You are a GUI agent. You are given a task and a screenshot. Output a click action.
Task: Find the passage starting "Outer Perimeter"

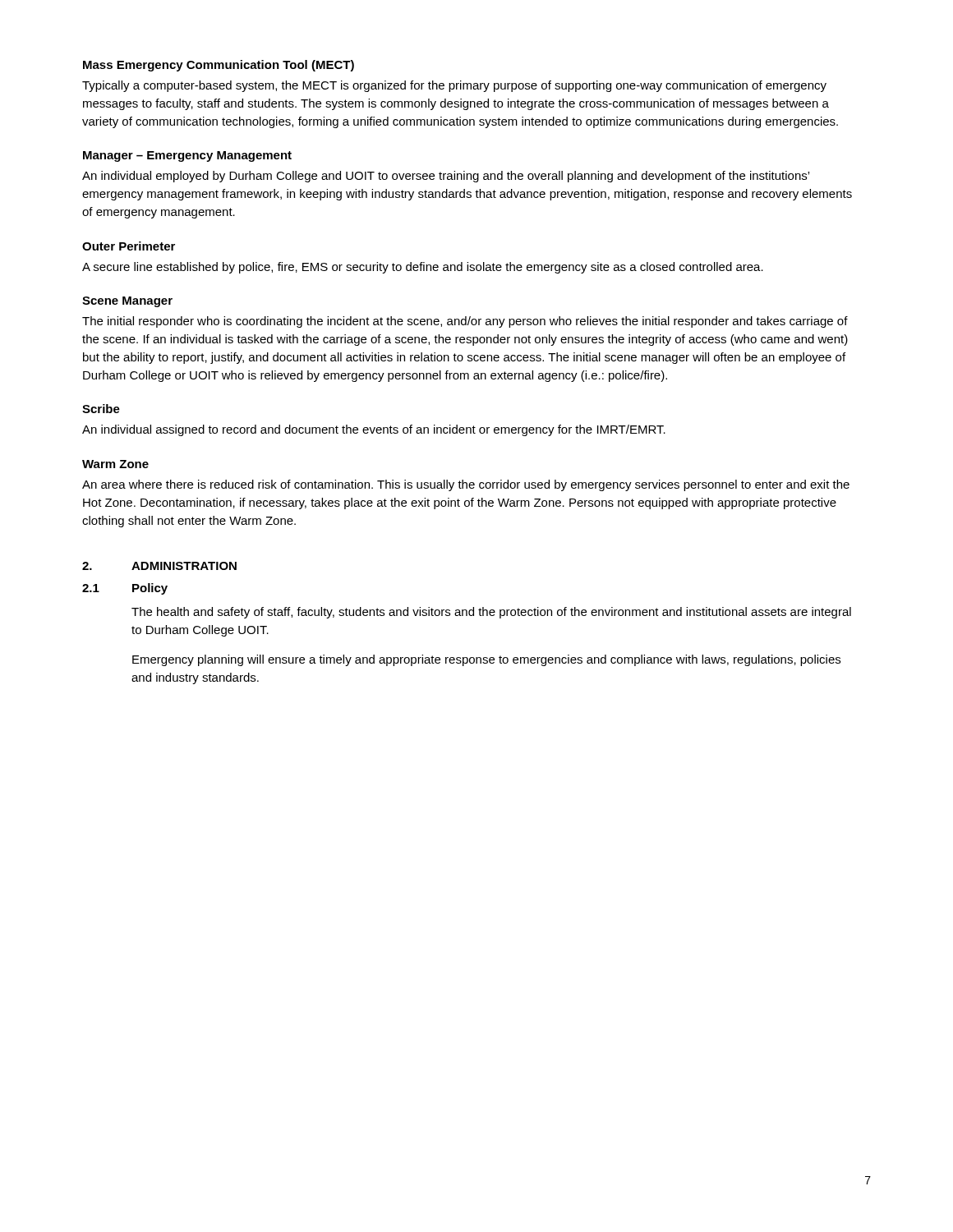129,246
